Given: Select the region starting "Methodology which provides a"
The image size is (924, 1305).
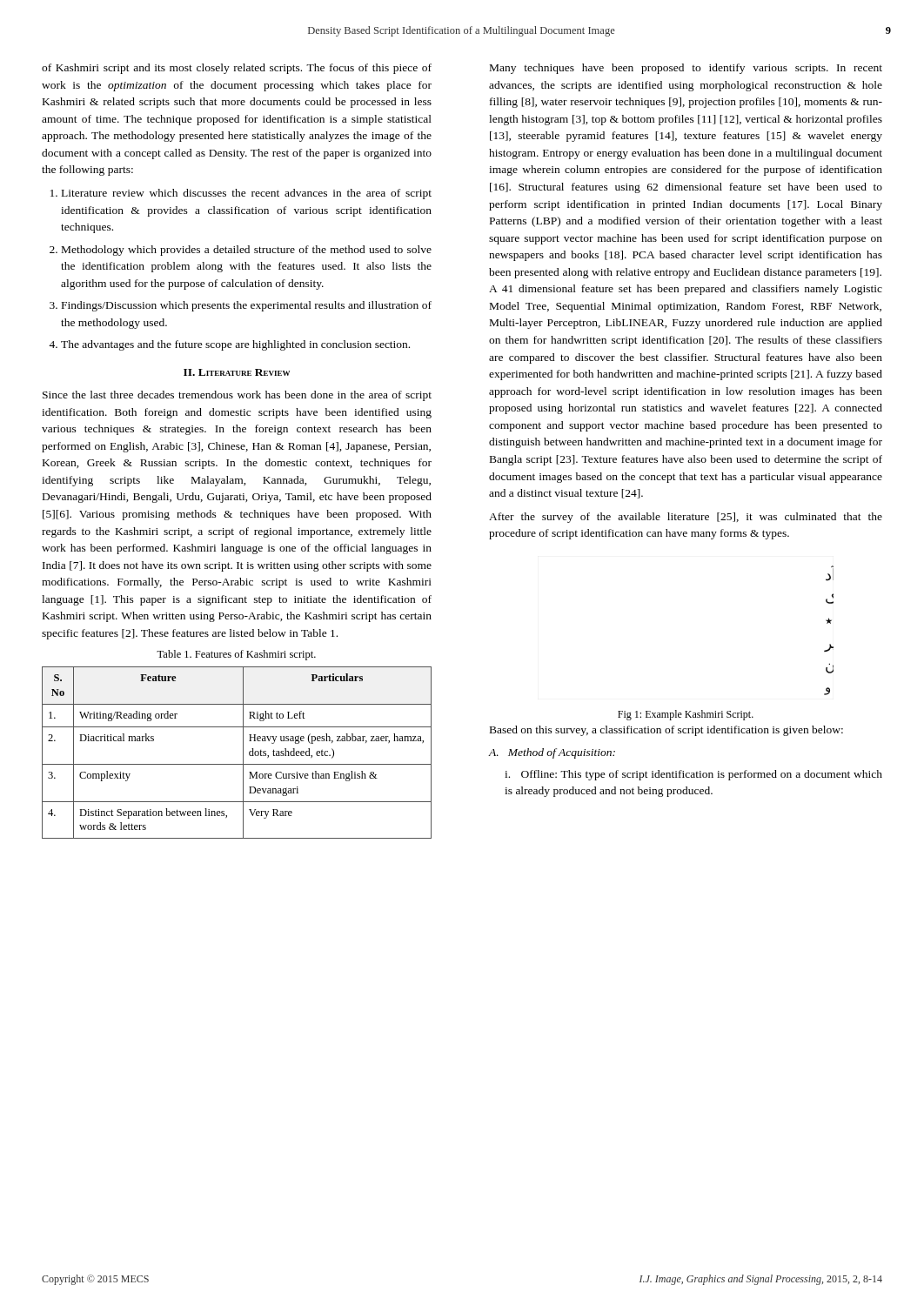Looking at the screenshot, I should [x=246, y=266].
